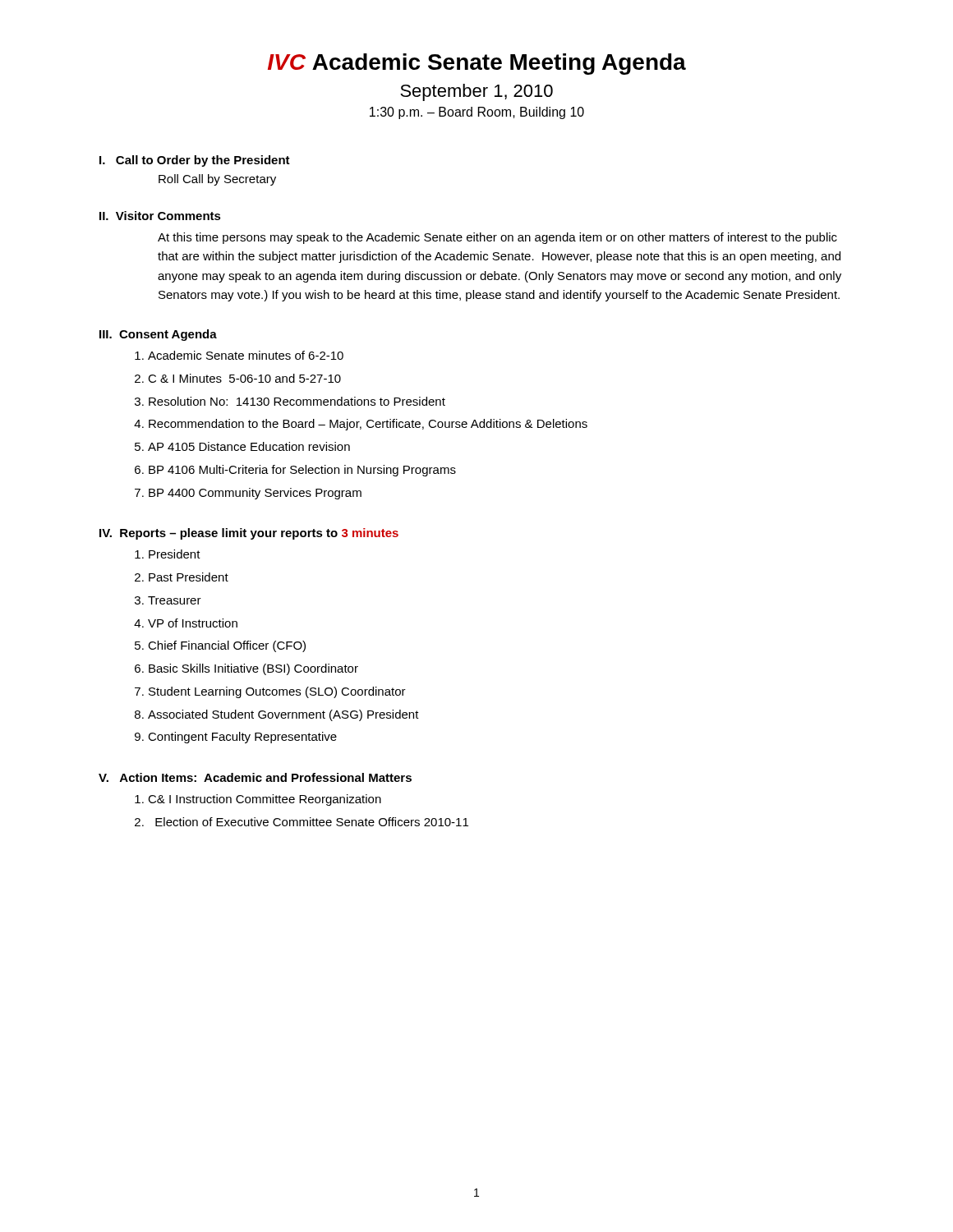Point to the text block starting "At this time persons may speak to"
953x1232 pixels.
pyautogui.click(x=500, y=266)
